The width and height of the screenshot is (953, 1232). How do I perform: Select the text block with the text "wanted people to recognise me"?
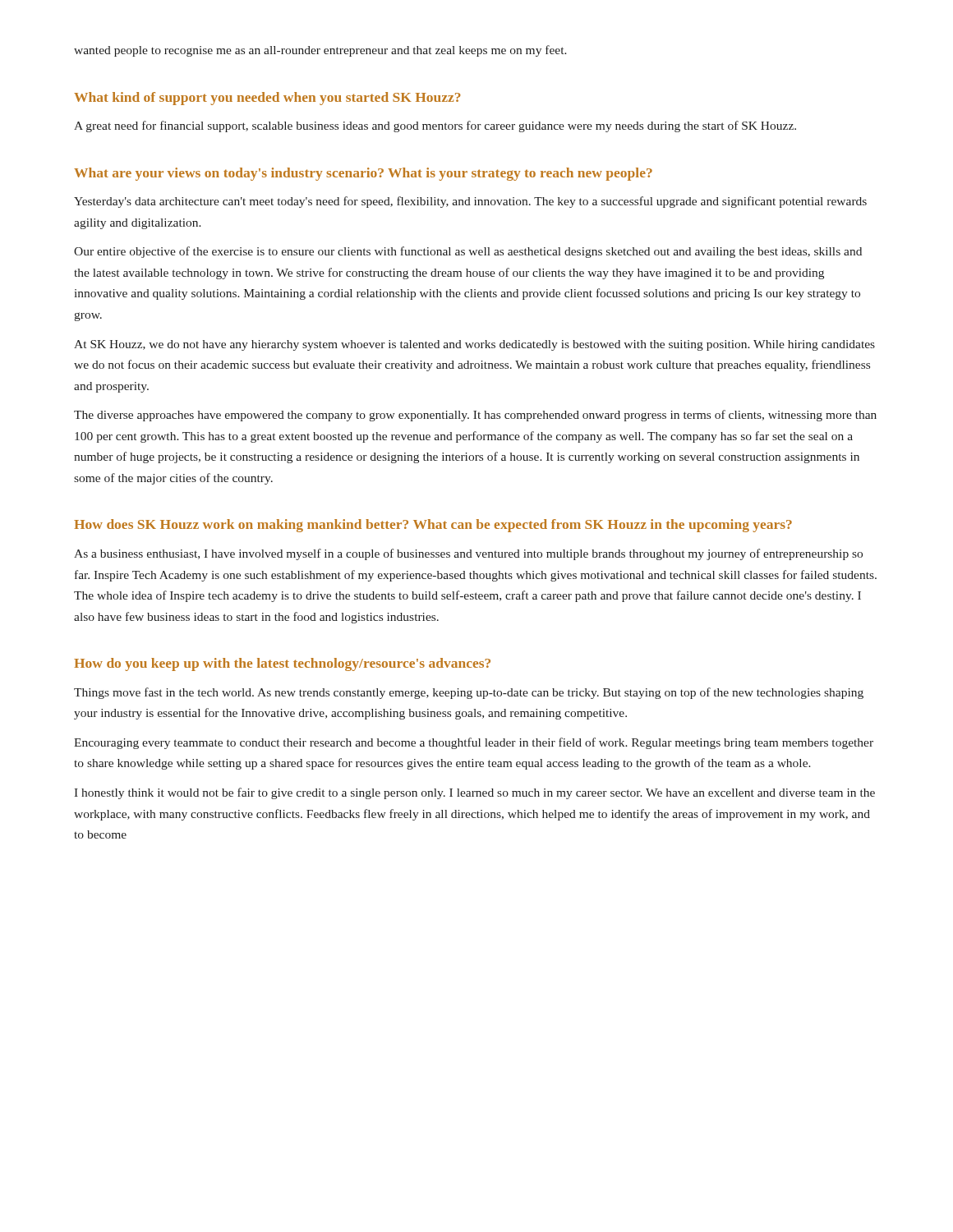(x=321, y=50)
